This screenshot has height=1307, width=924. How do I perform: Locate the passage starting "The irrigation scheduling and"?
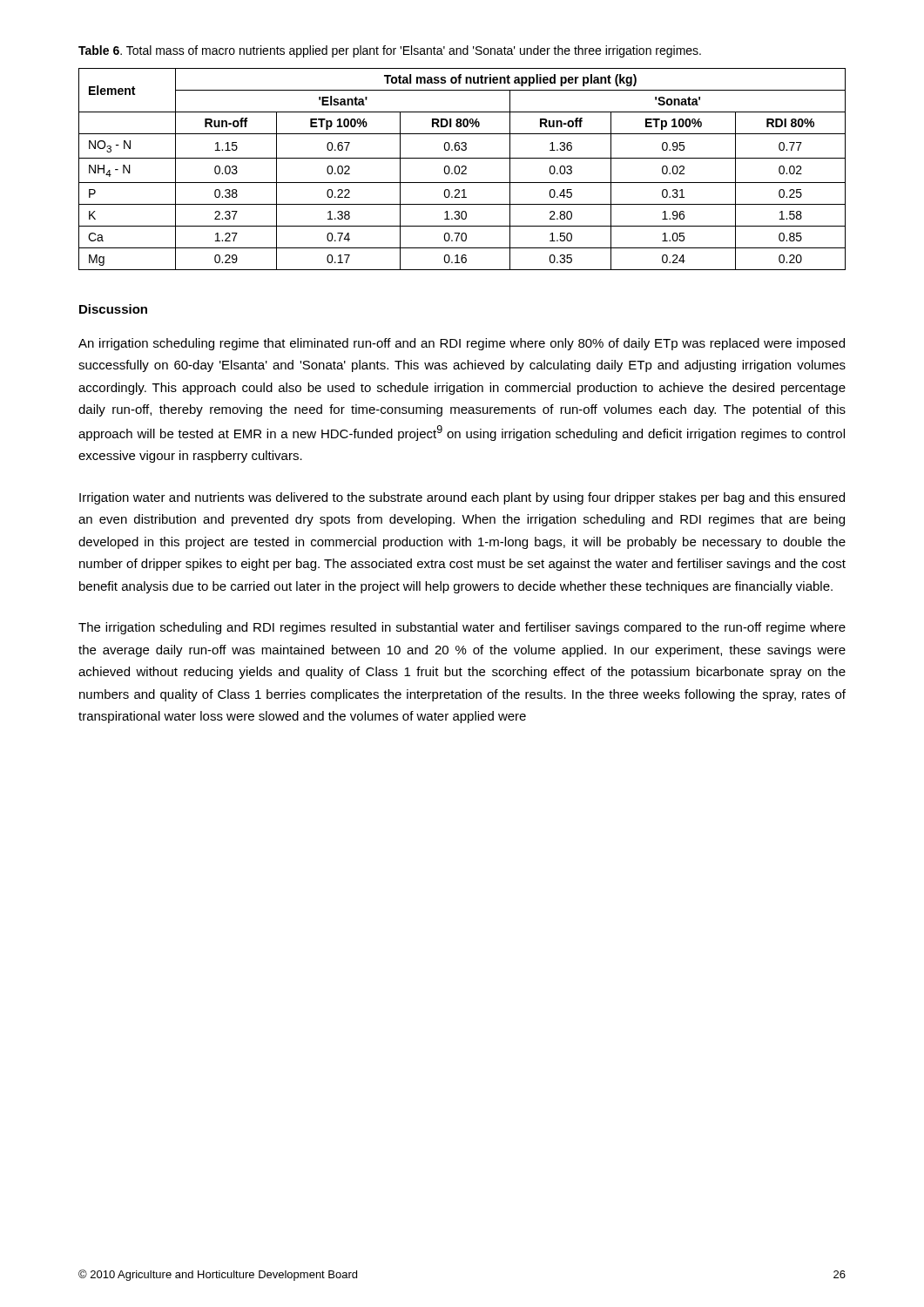point(462,672)
